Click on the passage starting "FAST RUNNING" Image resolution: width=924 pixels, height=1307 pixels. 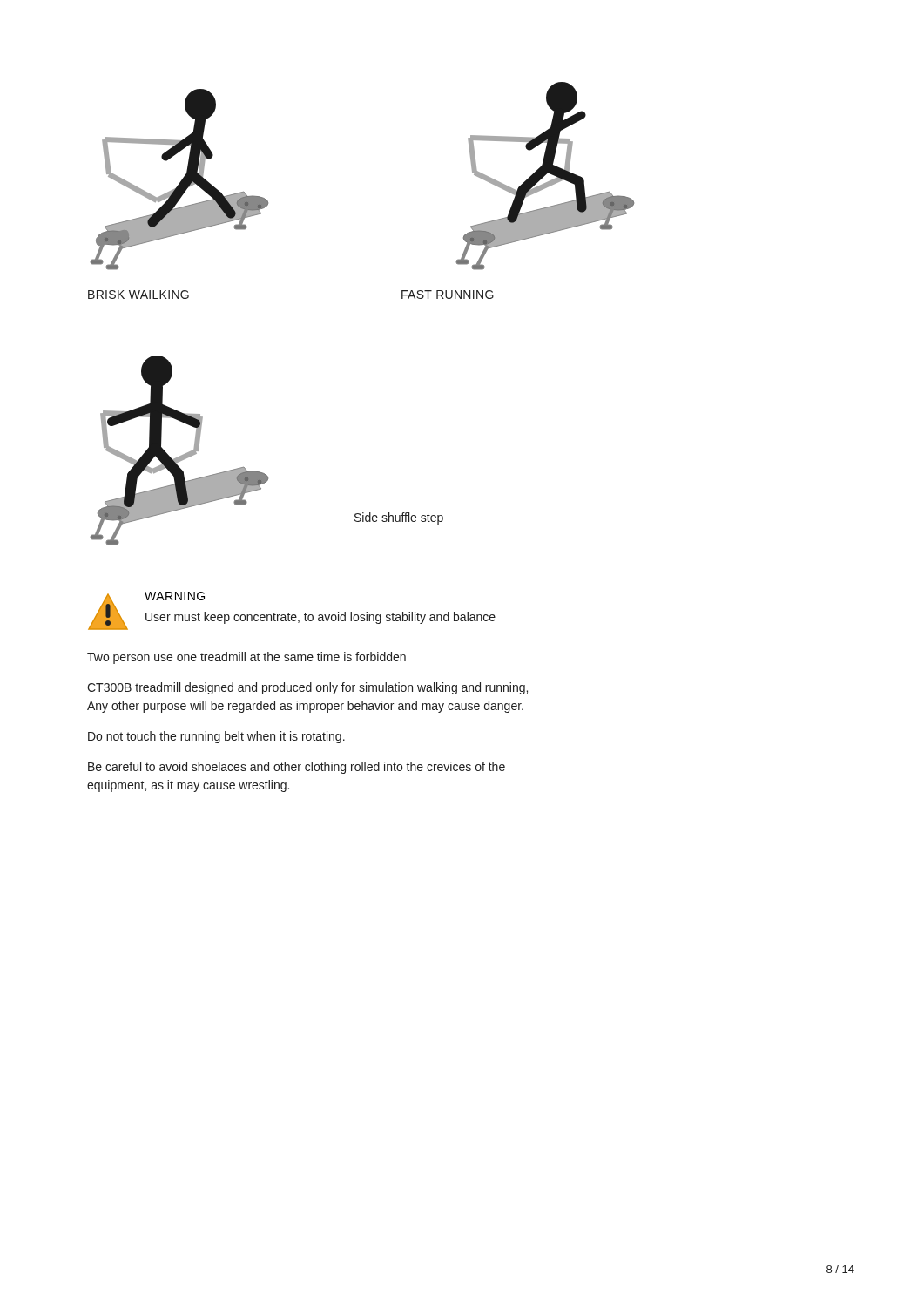(447, 295)
